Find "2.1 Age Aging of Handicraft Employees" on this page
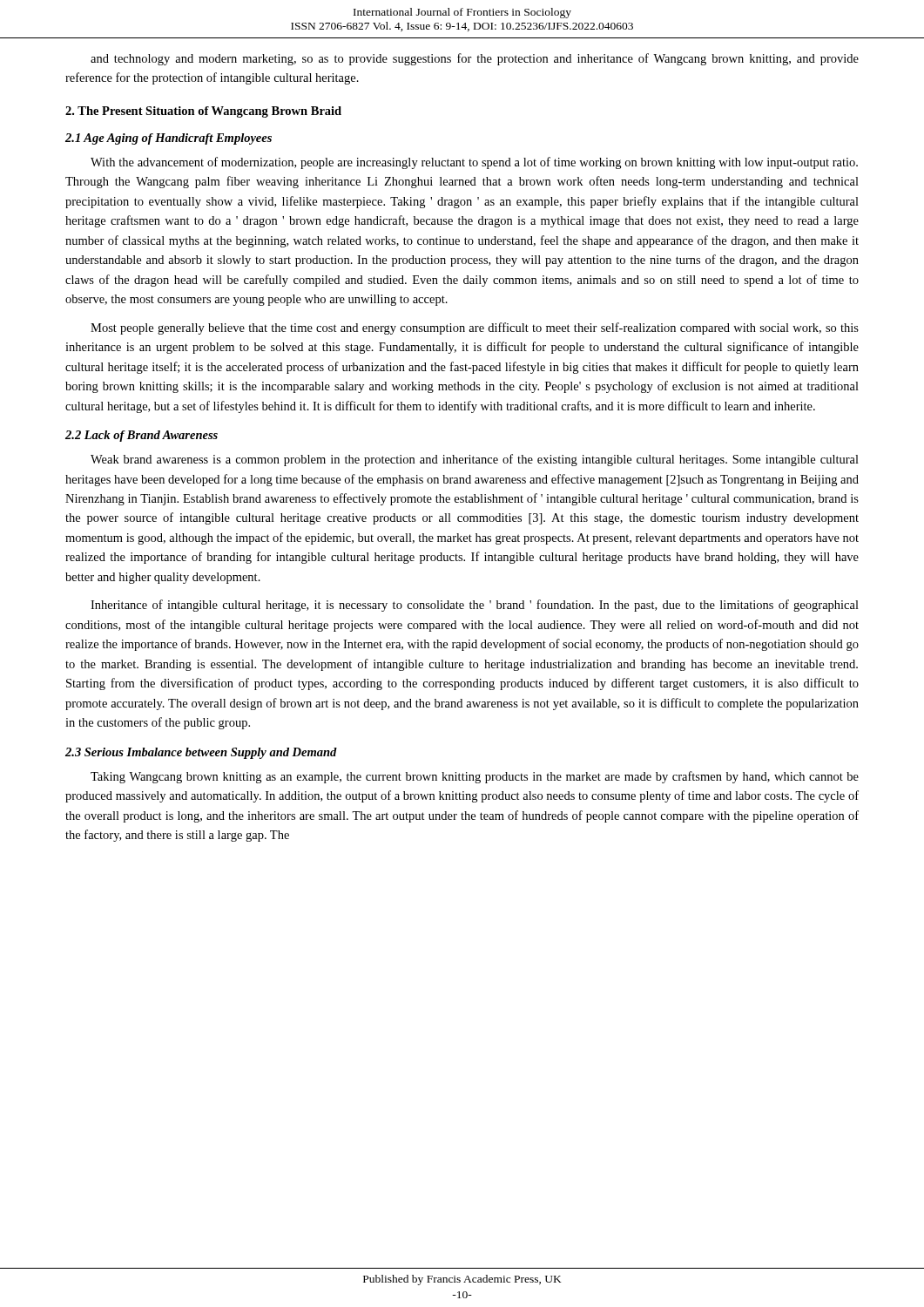 click(x=169, y=138)
